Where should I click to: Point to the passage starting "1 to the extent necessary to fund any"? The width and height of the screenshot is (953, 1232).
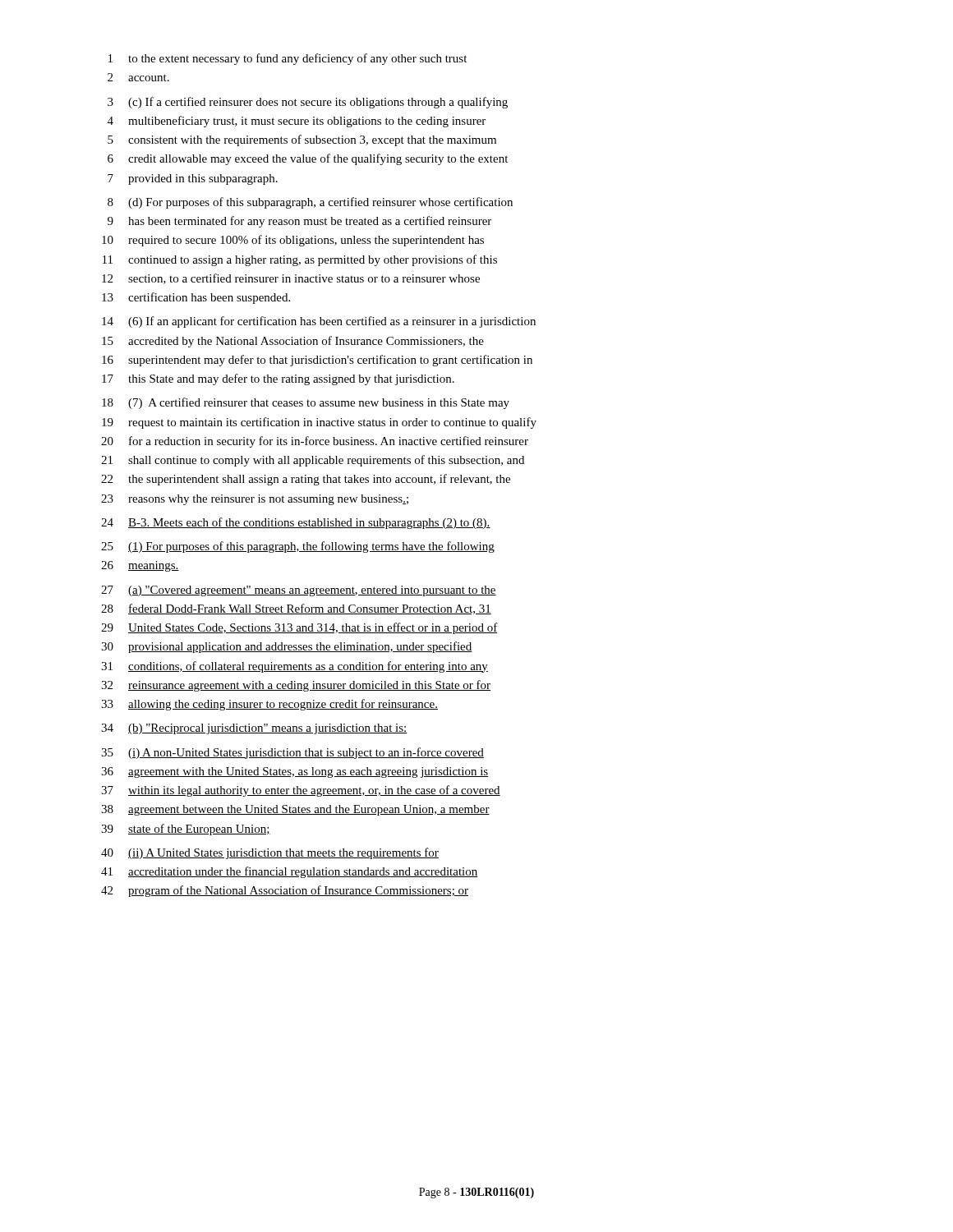[x=288, y=59]
